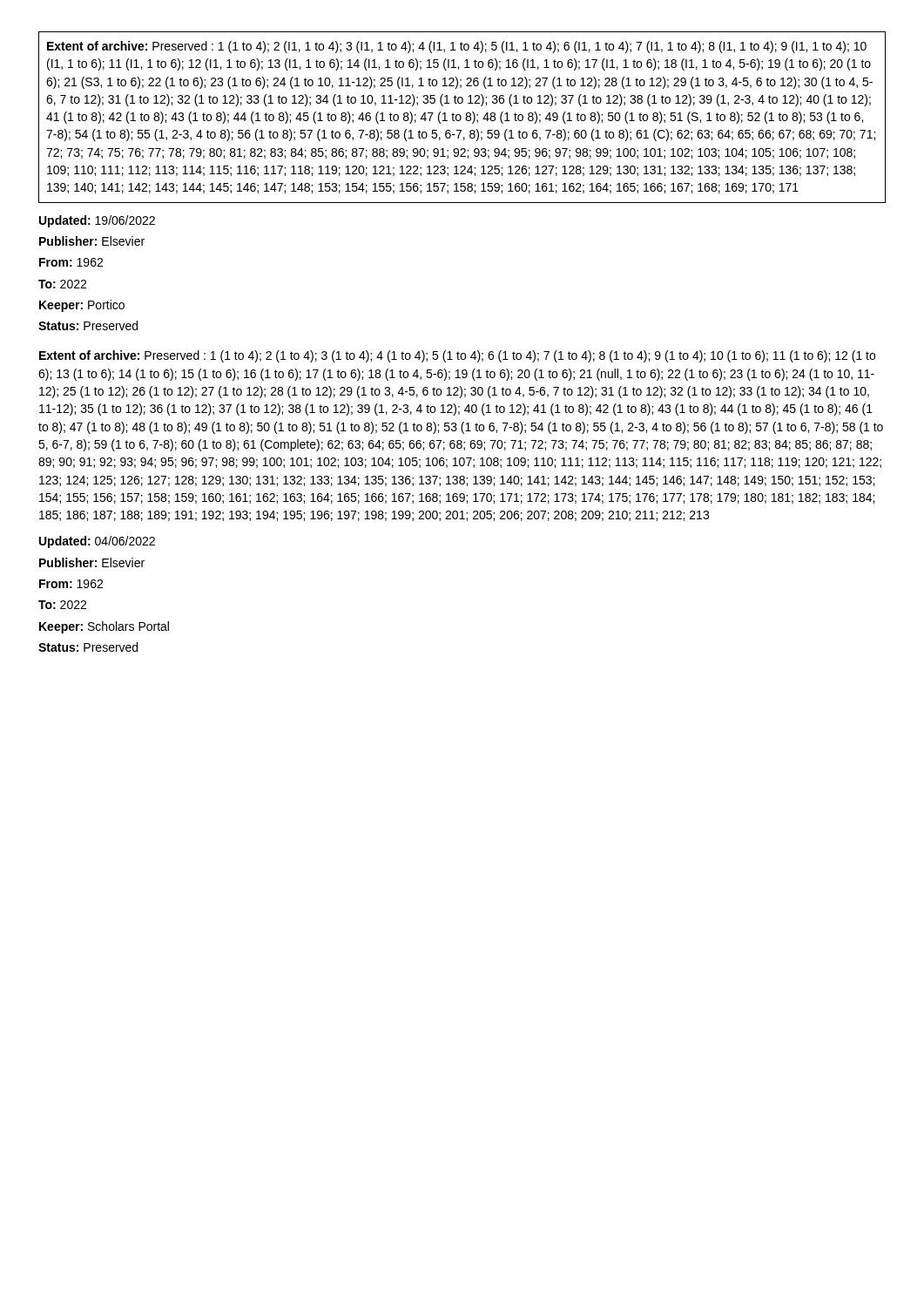
Task: Locate the passage starting "Keeper: Portico"
Action: pos(82,305)
